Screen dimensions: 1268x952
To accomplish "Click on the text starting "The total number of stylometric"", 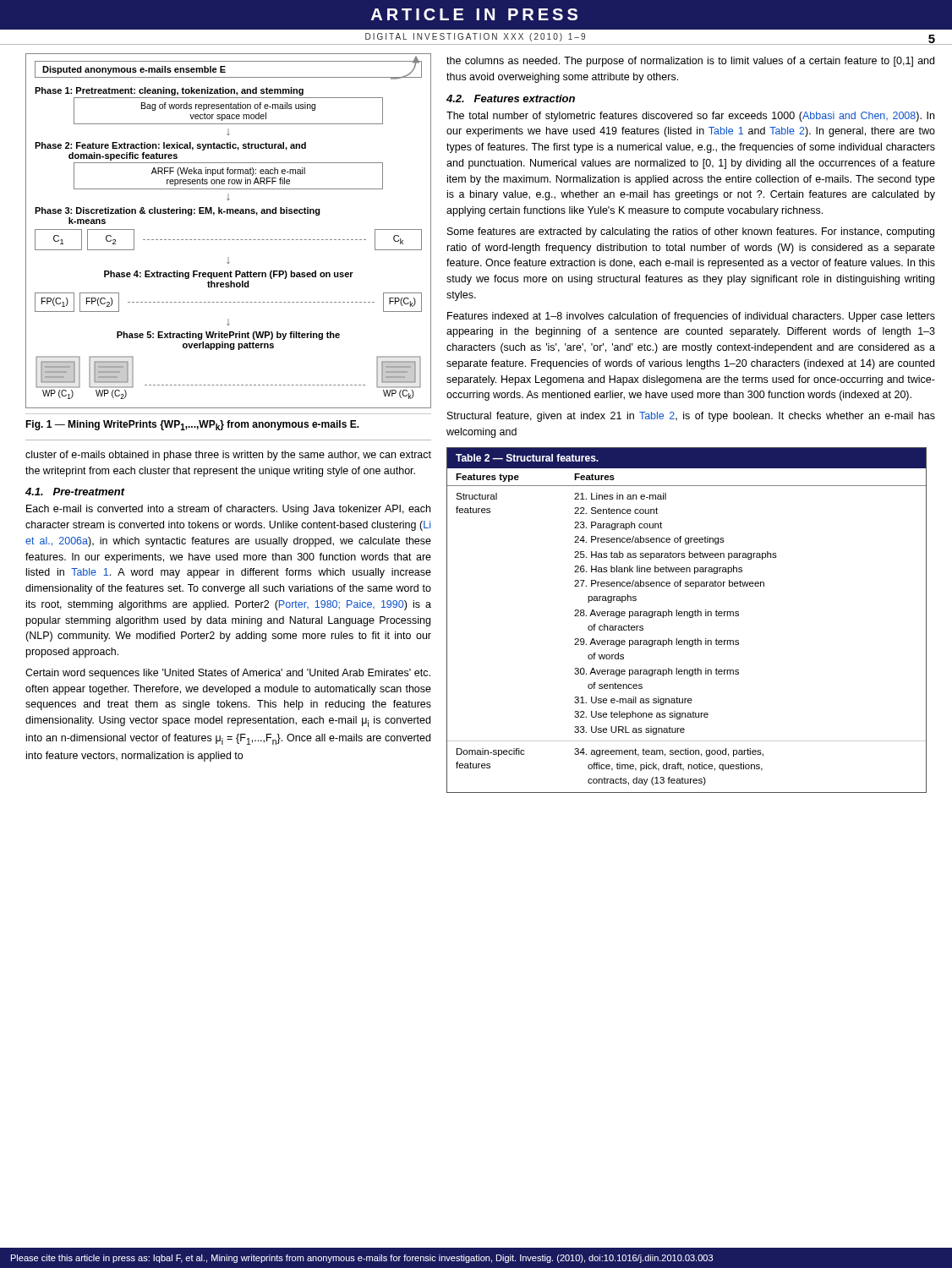I will [x=691, y=163].
